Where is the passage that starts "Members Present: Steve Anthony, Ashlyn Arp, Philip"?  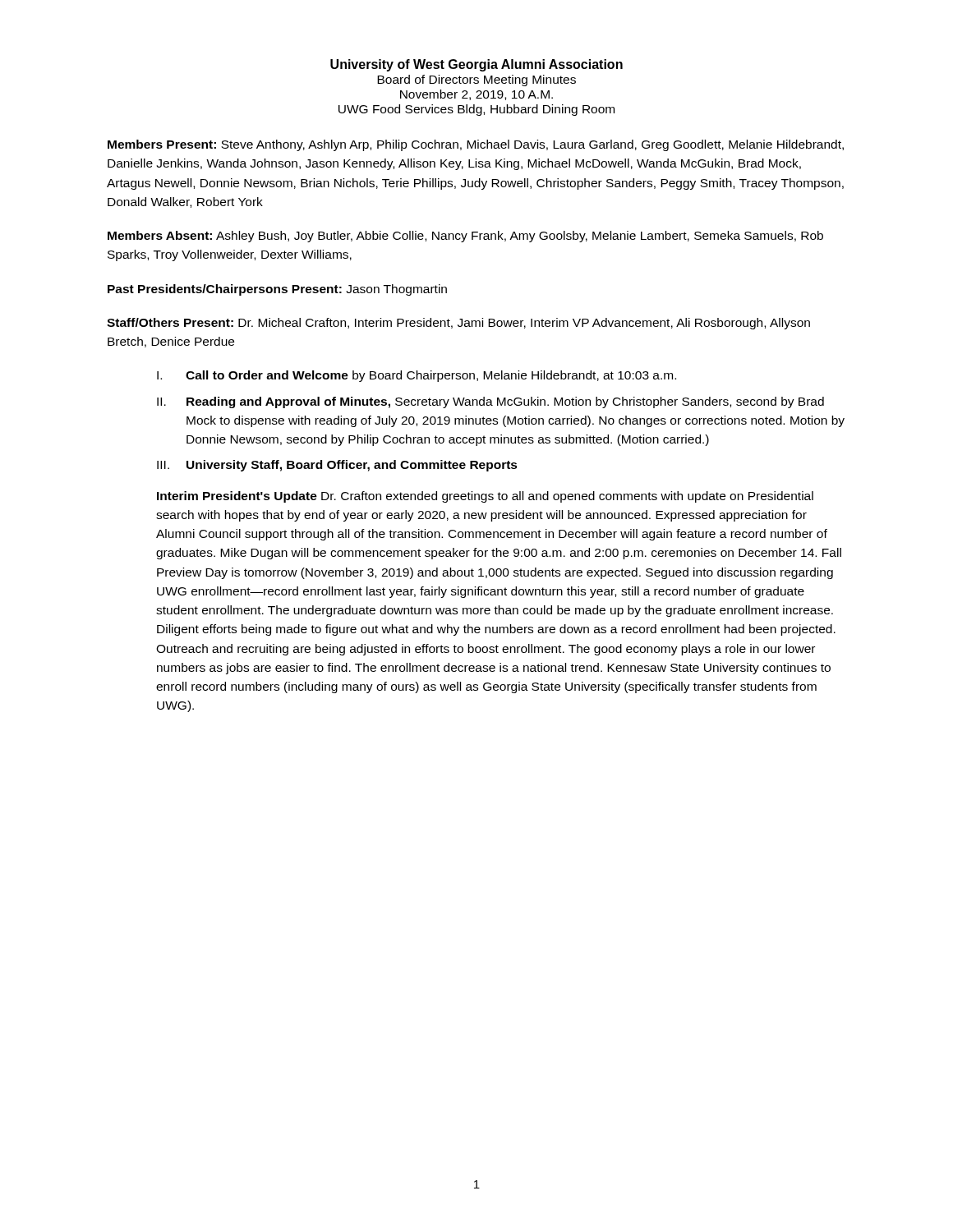coord(476,173)
